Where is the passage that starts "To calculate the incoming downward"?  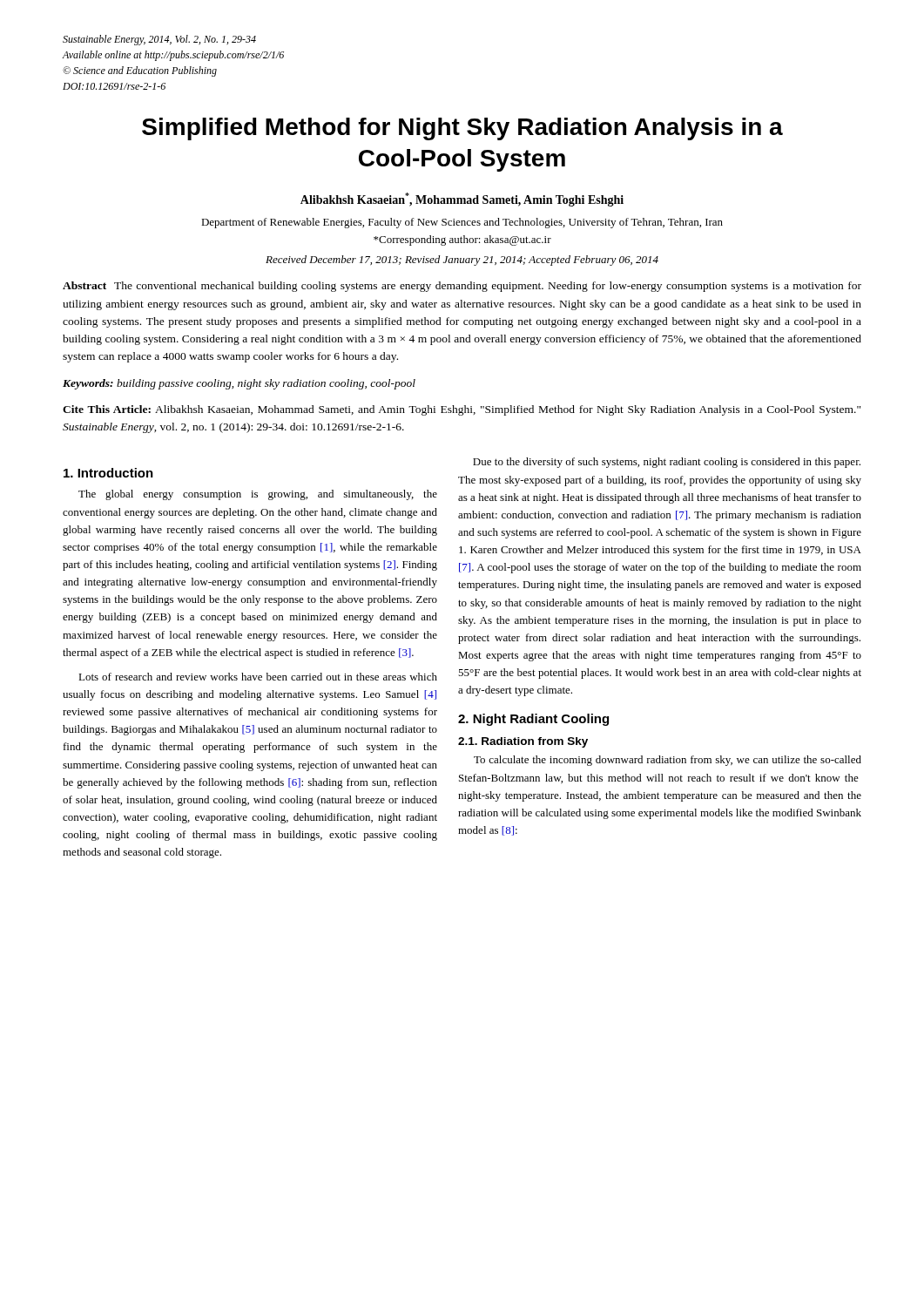[x=660, y=795]
